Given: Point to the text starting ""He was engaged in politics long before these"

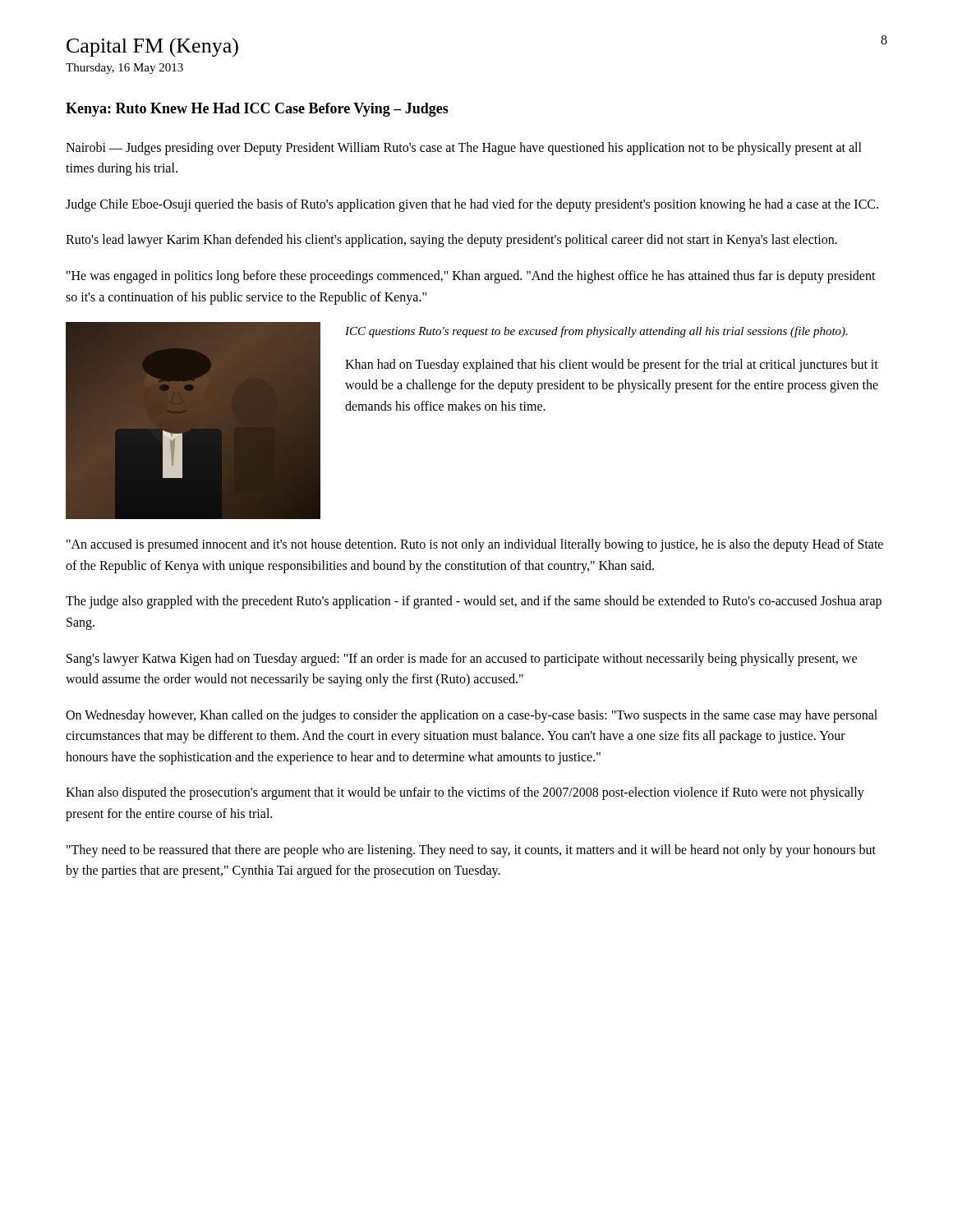Looking at the screenshot, I should [x=470, y=286].
